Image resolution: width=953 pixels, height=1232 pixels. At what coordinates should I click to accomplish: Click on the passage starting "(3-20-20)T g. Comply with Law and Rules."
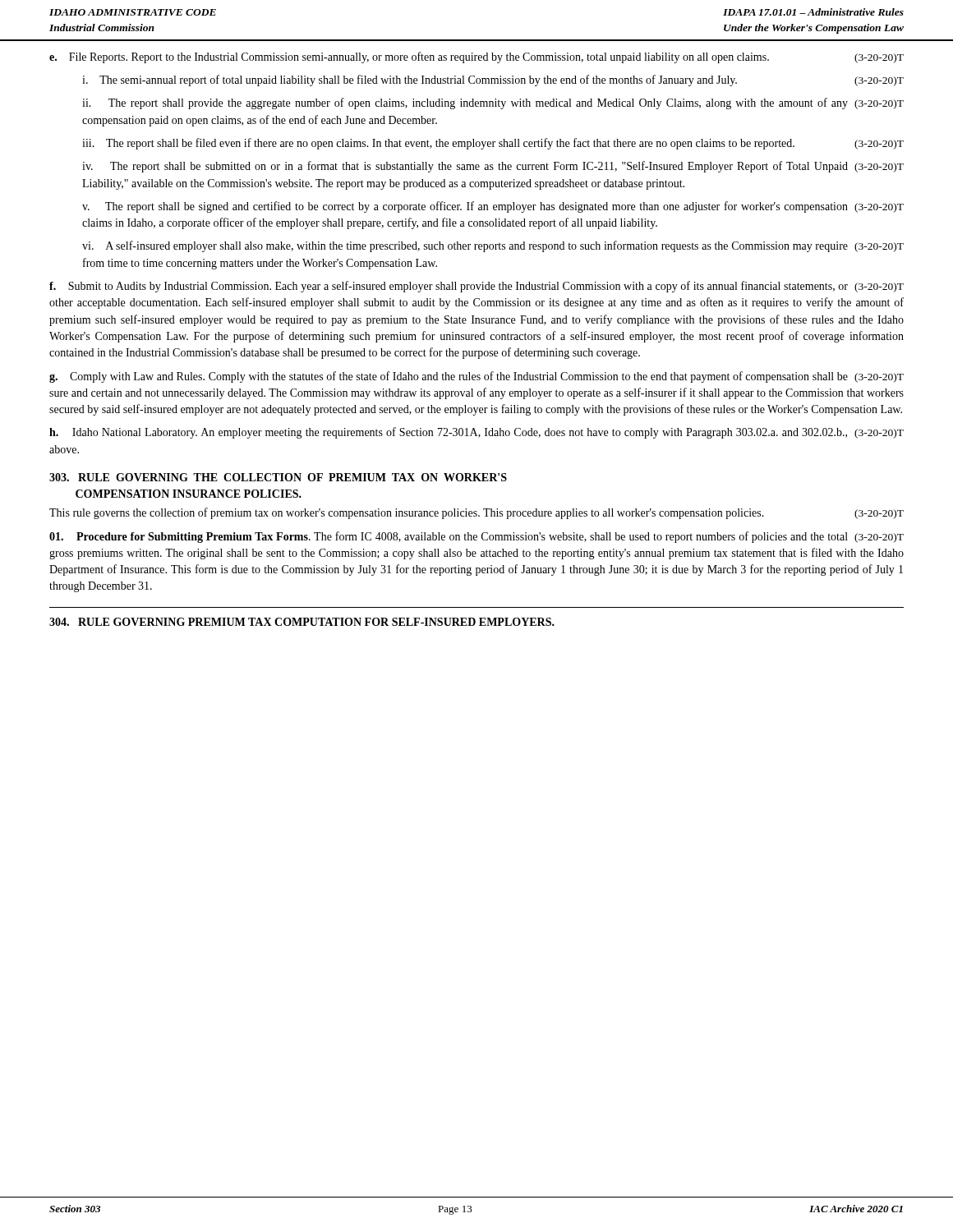click(x=476, y=392)
